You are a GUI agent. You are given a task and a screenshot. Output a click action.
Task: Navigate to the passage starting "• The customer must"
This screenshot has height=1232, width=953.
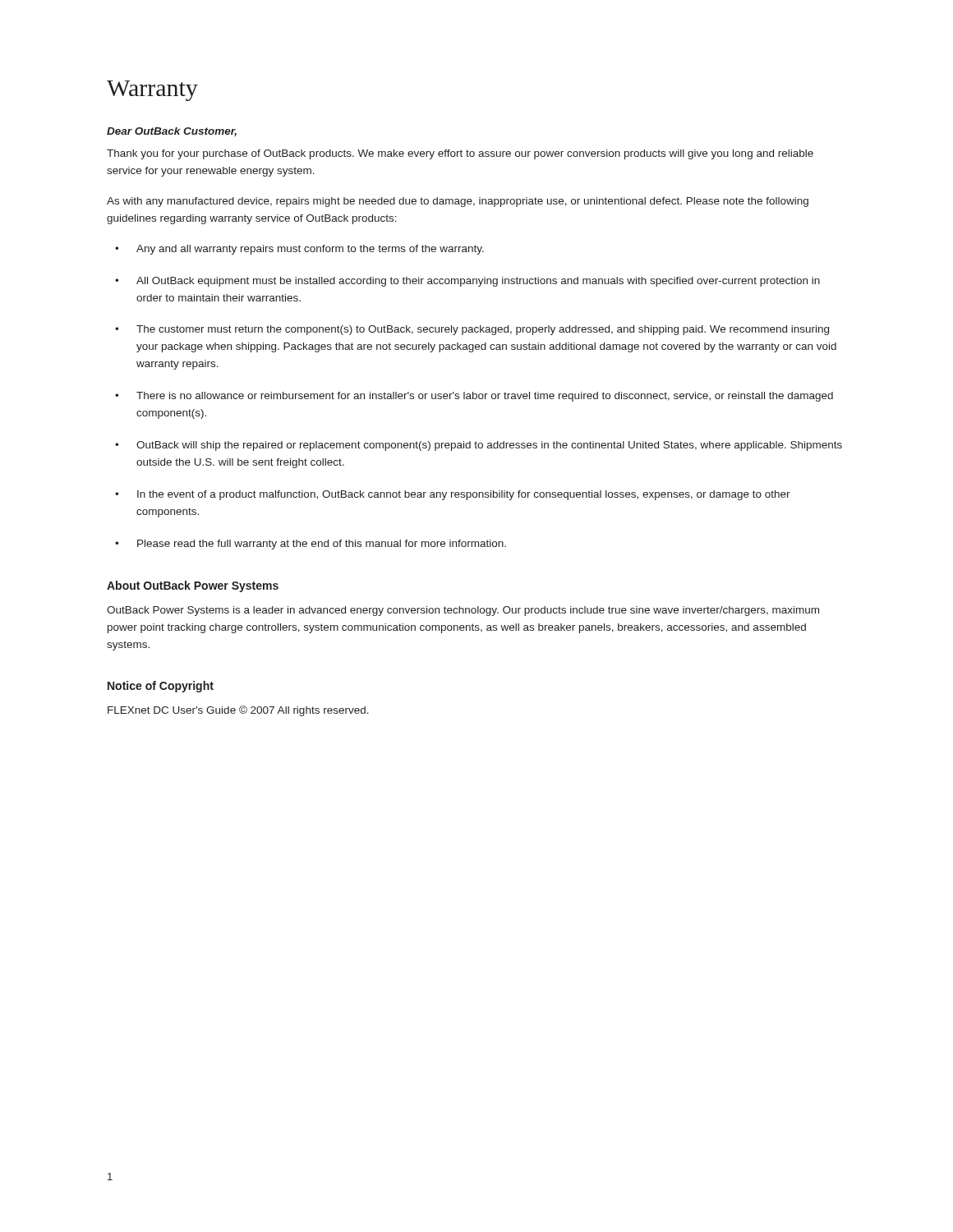481,347
